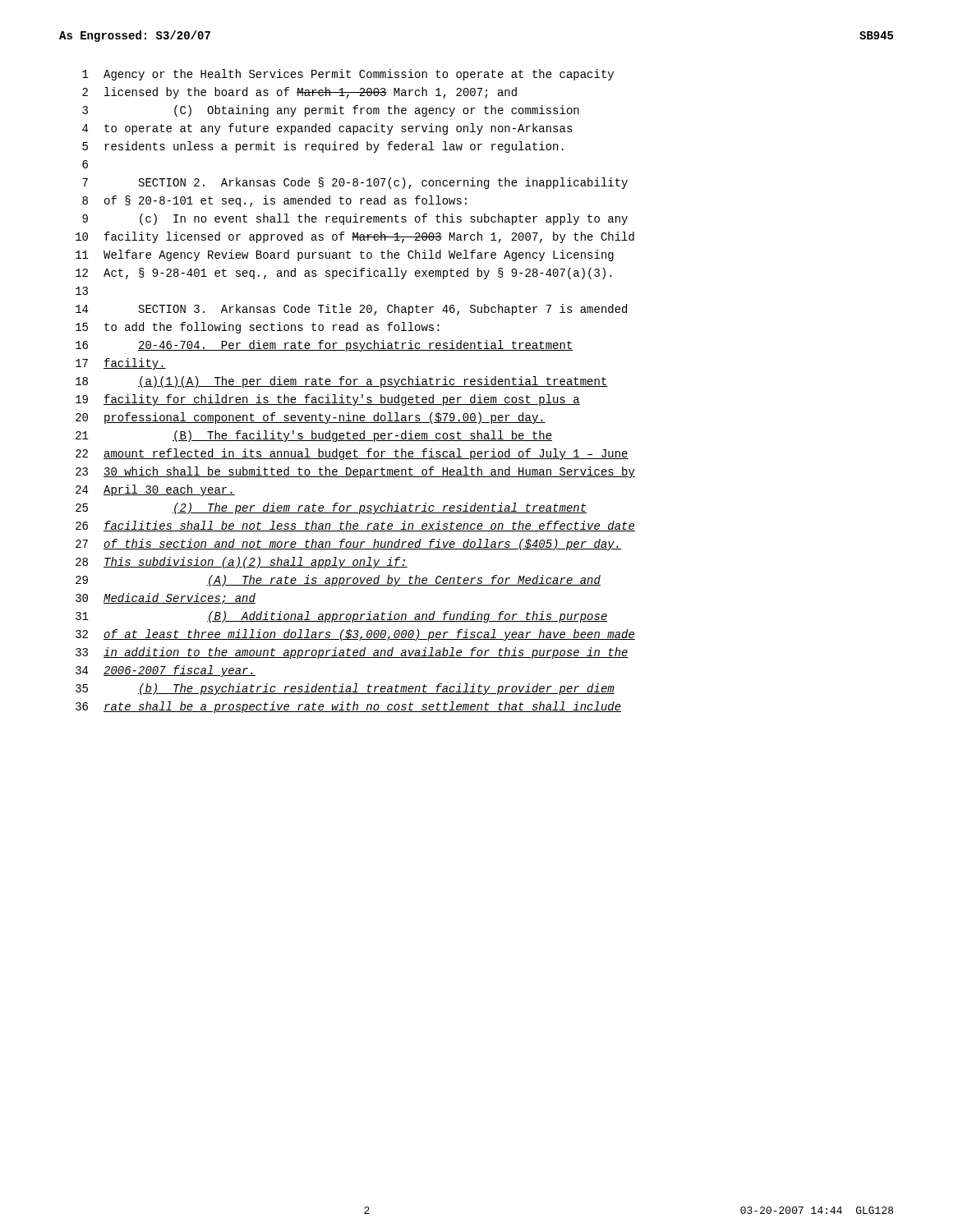Point to the block beginning "11 Welfare Agency Review Board pursuant to the"
Image resolution: width=953 pixels, height=1232 pixels.
(476, 255)
